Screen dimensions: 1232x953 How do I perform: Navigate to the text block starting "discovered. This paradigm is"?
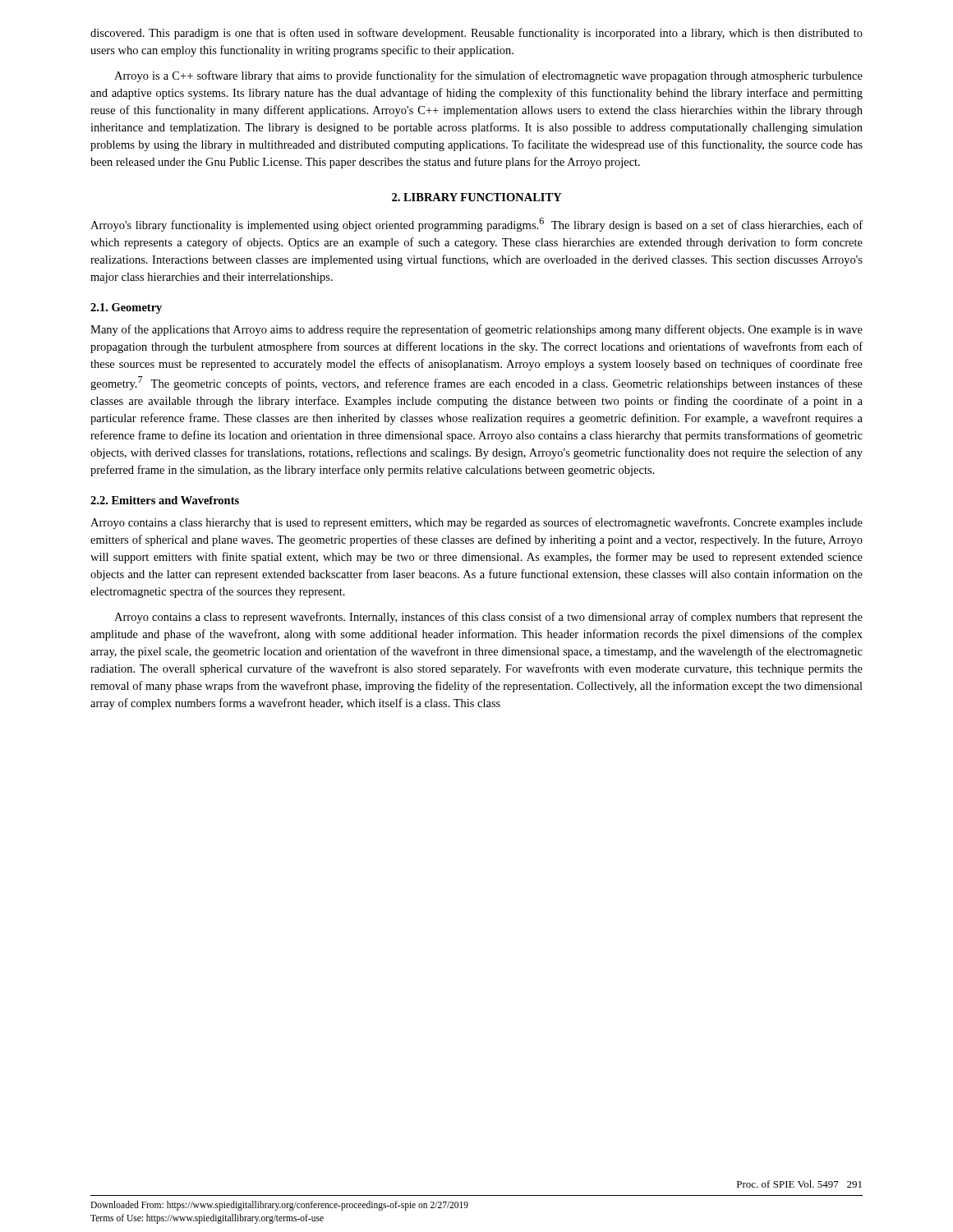(x=476, y=42)
